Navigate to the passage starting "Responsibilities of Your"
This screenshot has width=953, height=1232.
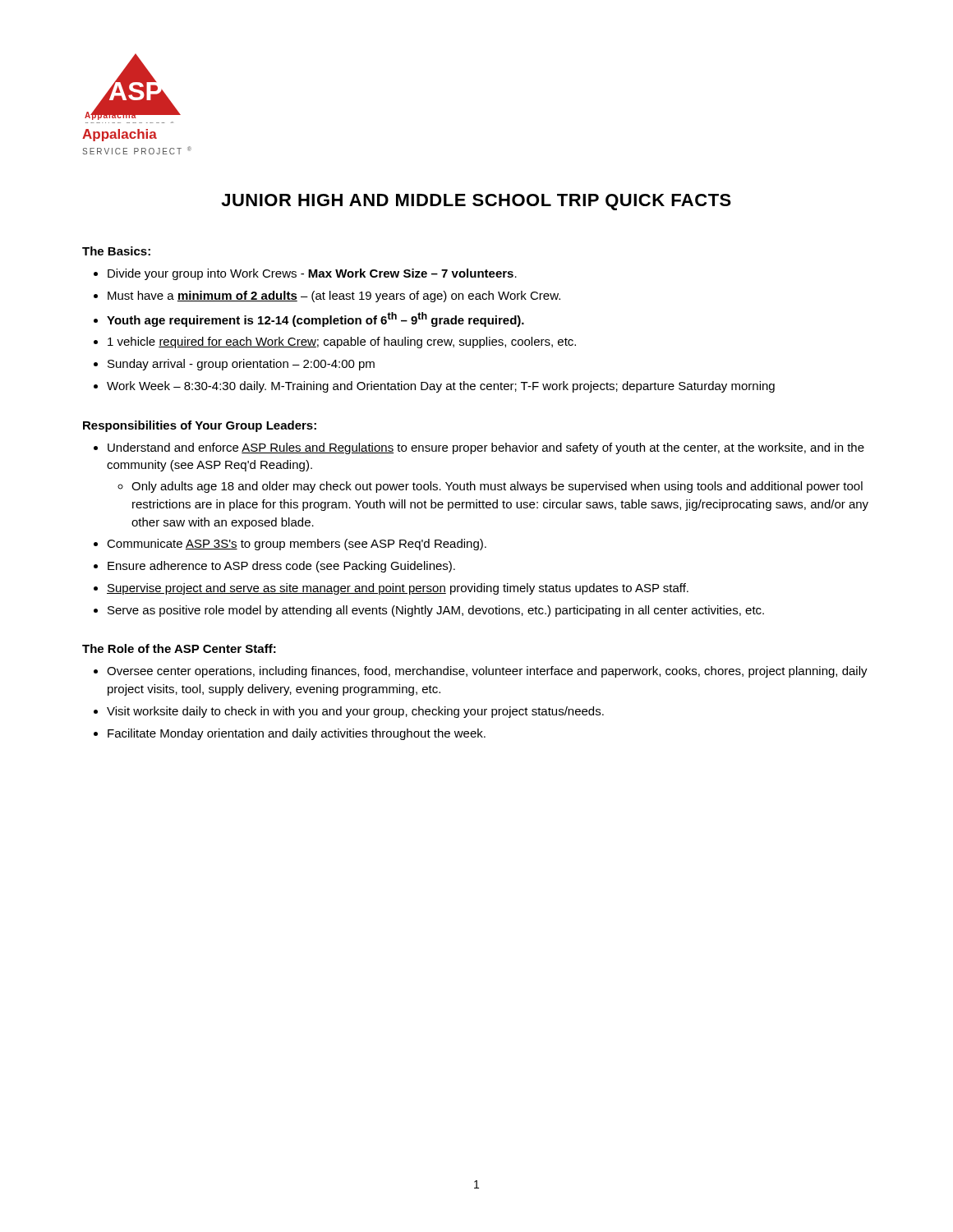200,425
